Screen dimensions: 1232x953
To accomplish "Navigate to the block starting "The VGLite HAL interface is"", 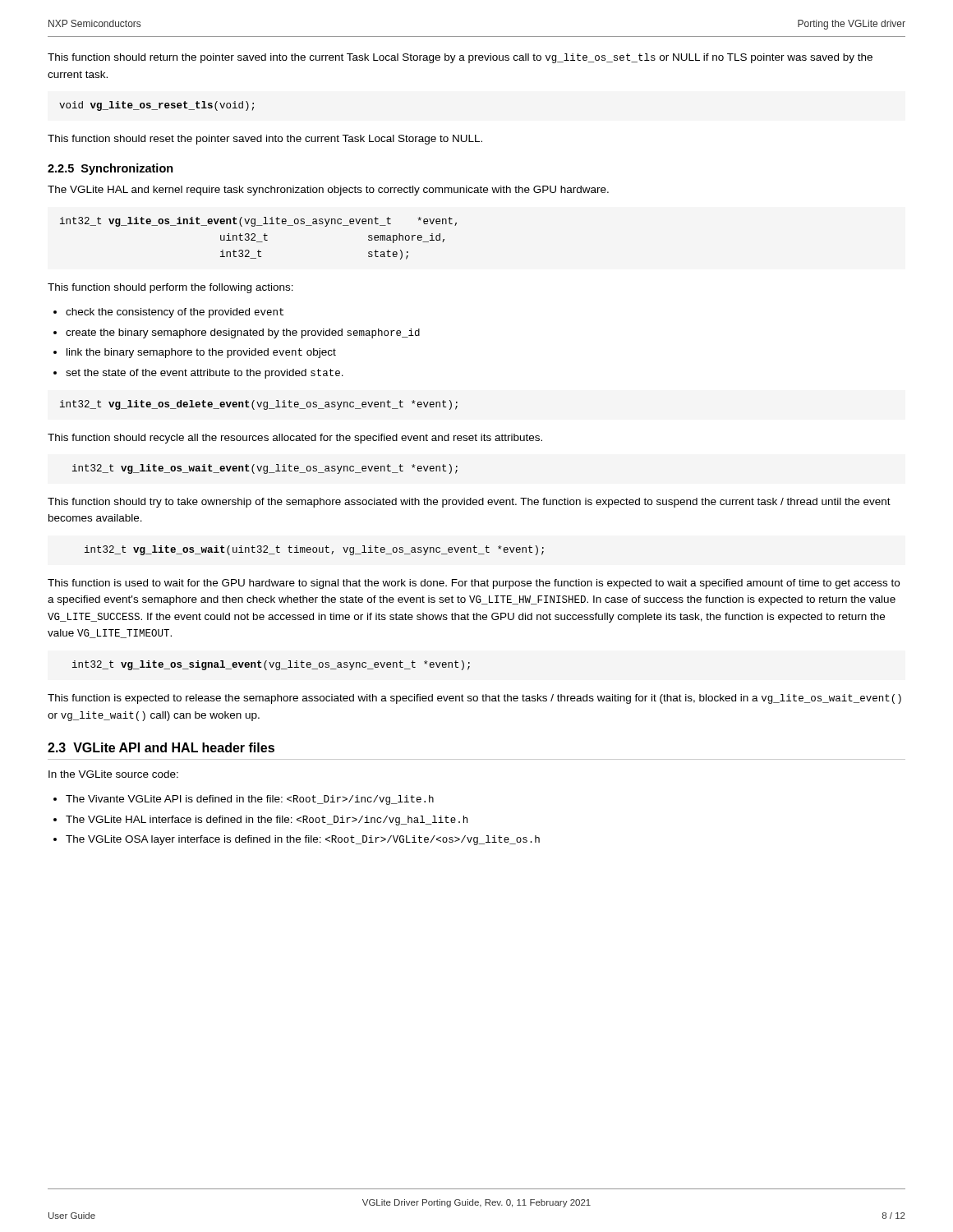I will coord(267,819).
